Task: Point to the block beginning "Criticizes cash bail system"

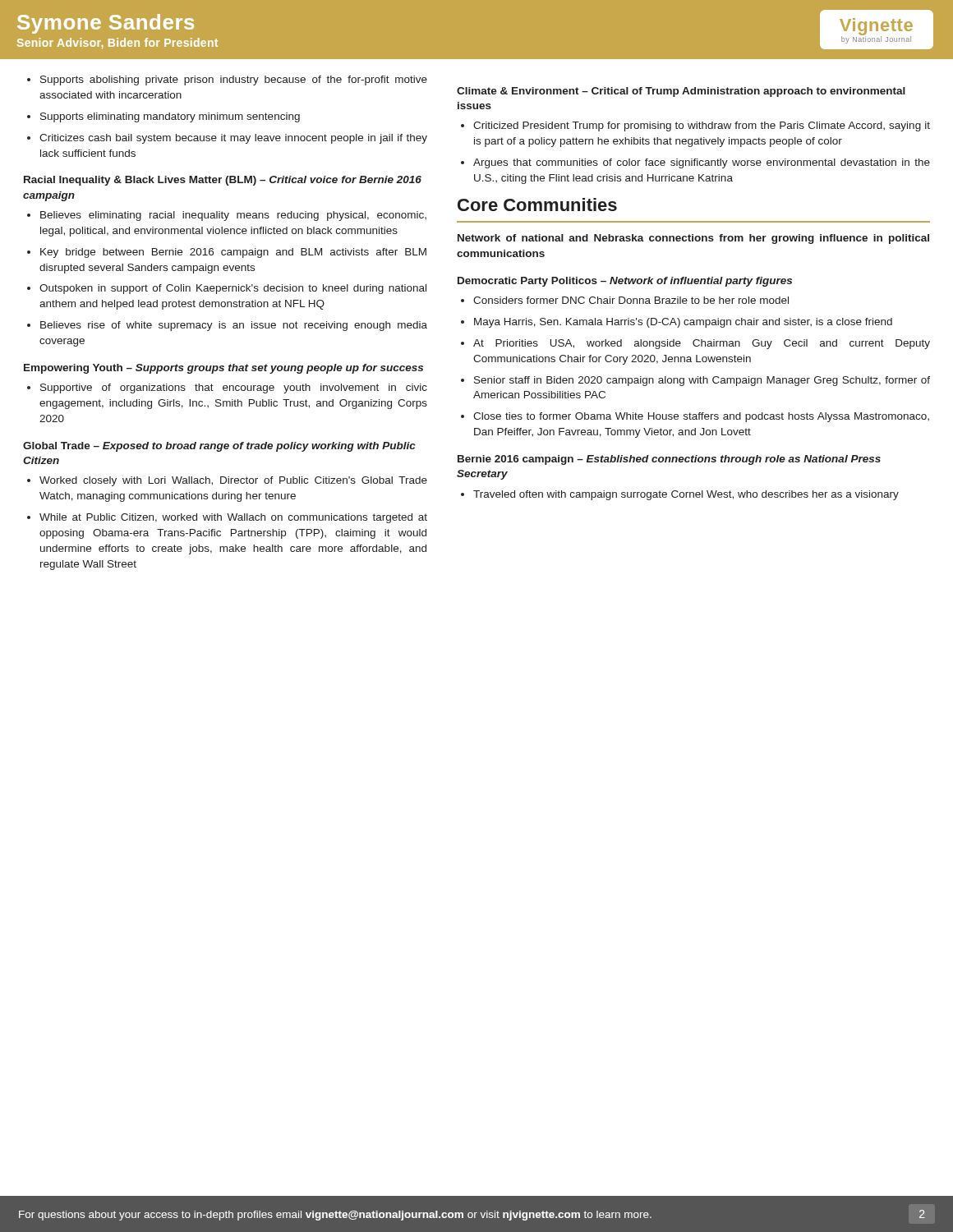Action: 233,145
